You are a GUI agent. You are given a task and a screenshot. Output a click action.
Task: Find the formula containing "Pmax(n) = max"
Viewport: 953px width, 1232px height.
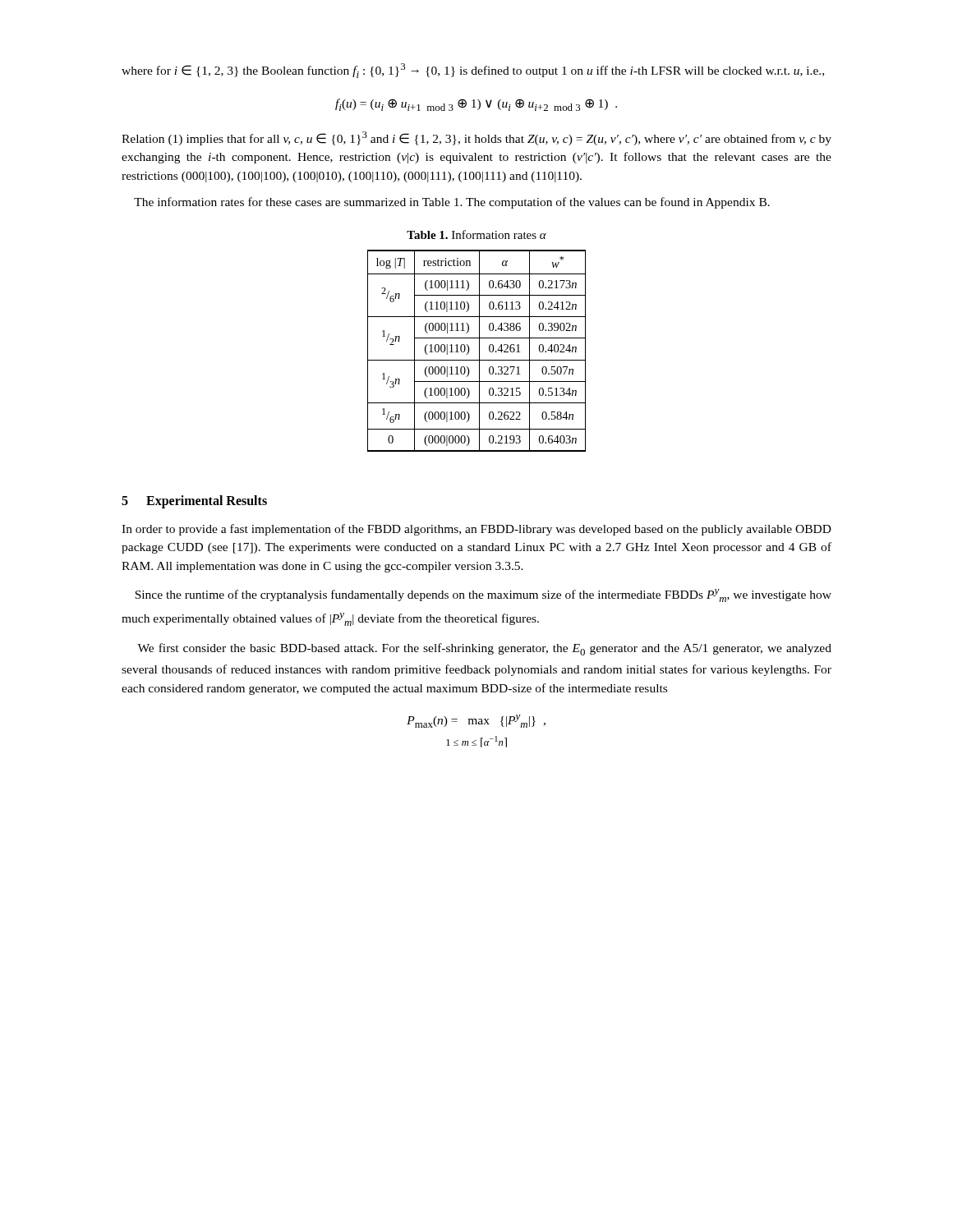[x=476, y=729]
